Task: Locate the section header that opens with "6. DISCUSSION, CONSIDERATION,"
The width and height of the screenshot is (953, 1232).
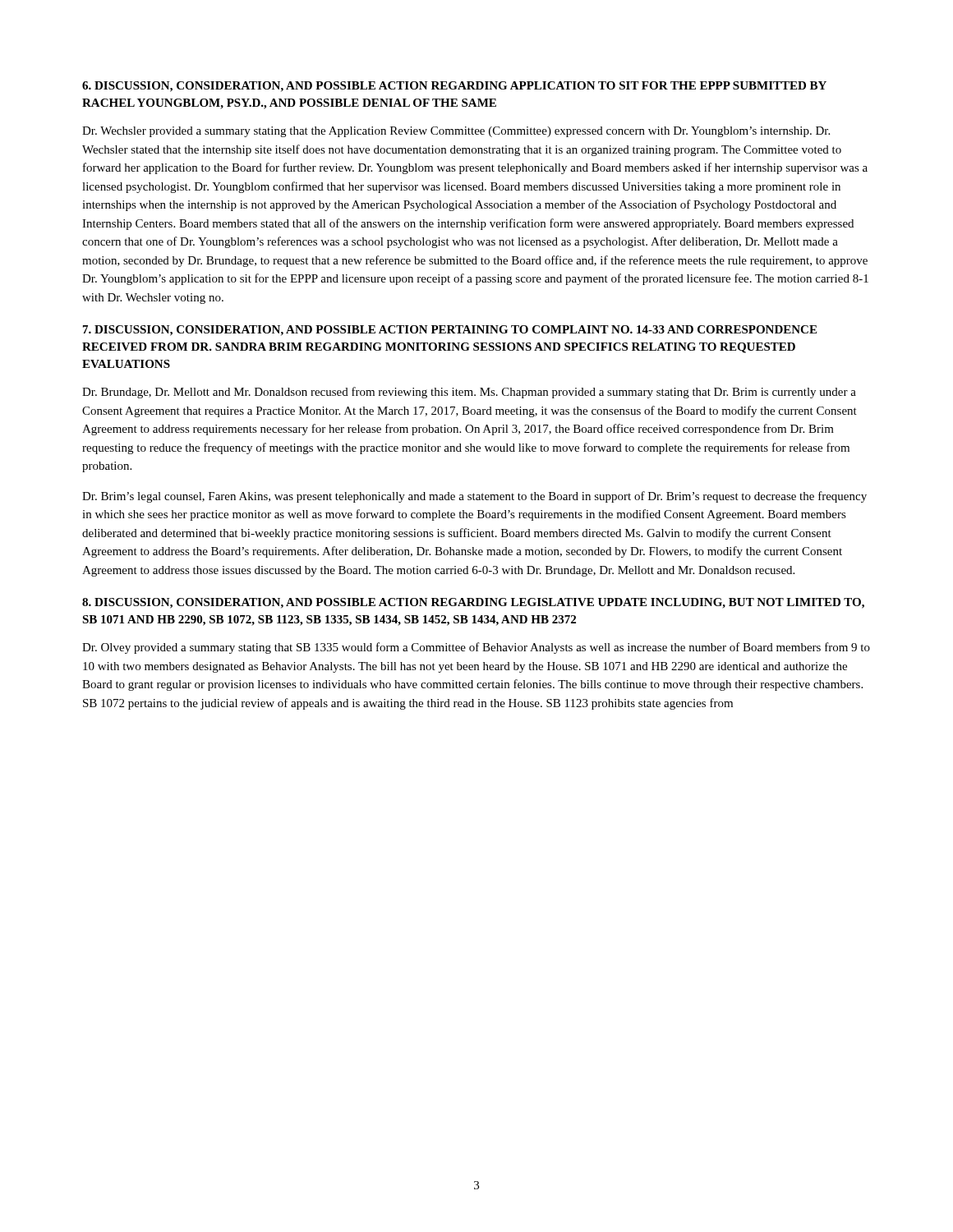Action: 454,94
